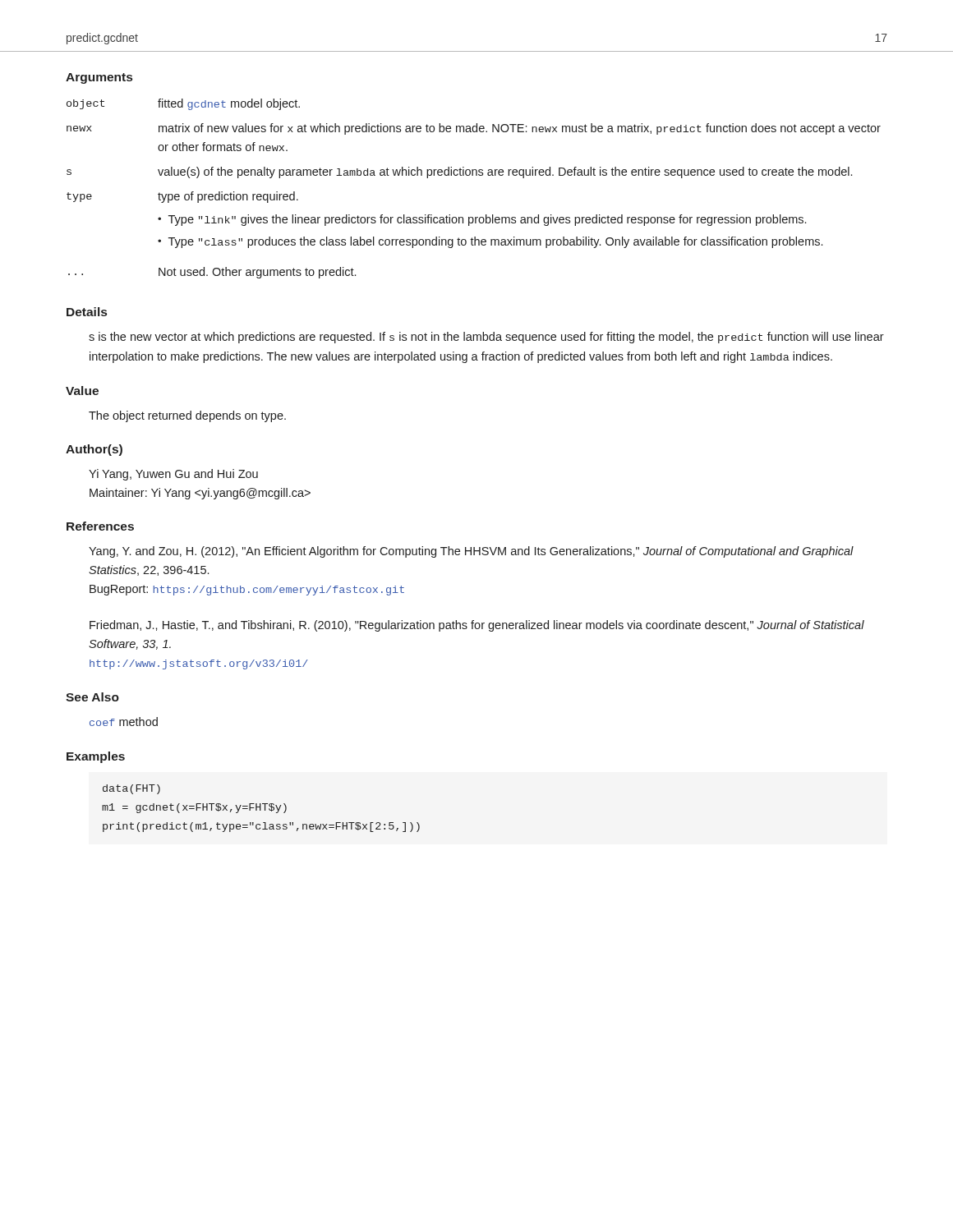Click the passage that begins "Yi Yang, Yuwen Gu and"
The height and width of the screenshot is (1232, 953).
click(x=200, y=483)
